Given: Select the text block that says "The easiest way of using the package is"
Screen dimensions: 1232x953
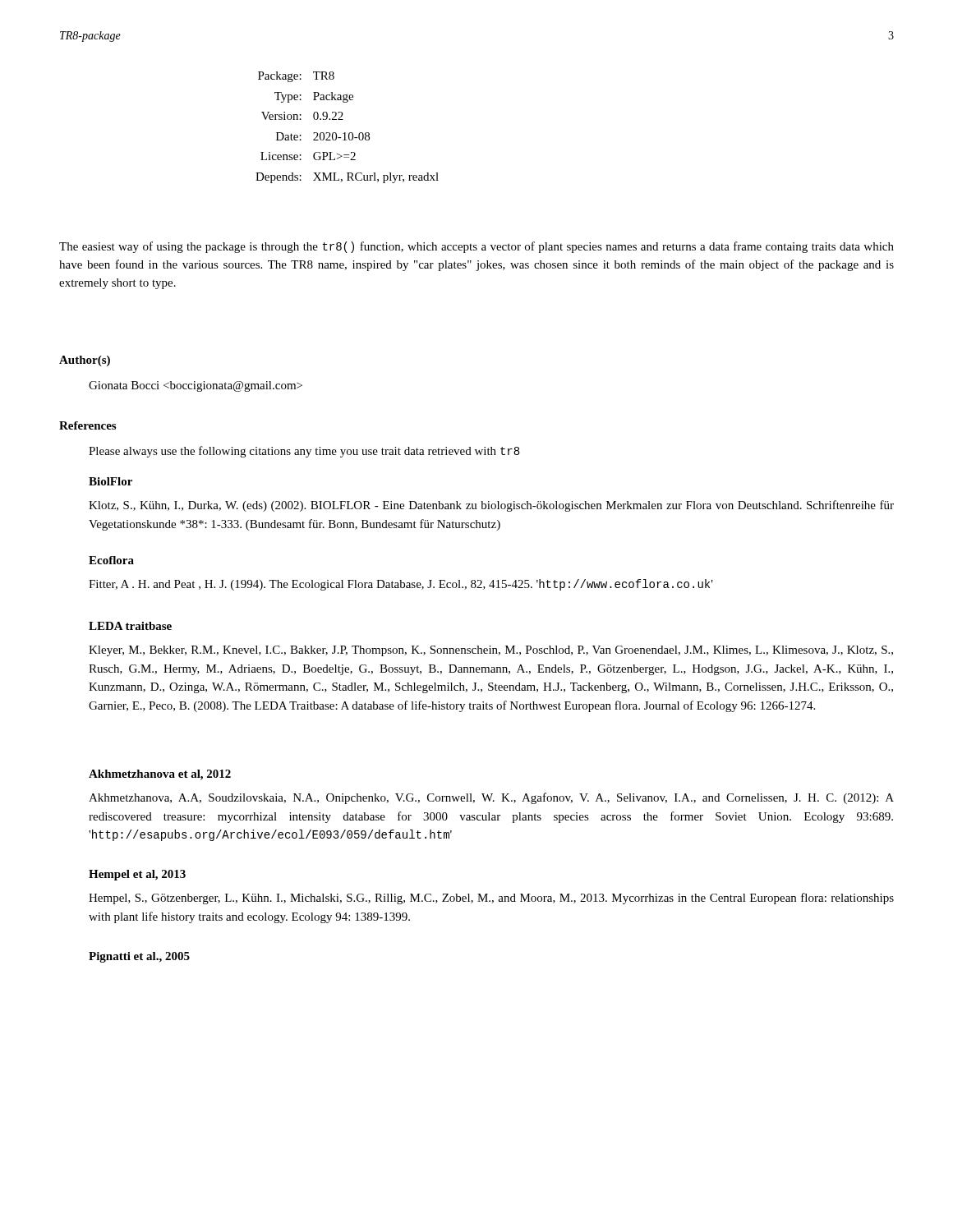Looking at the screenshot, I should (x=476, y=265).
